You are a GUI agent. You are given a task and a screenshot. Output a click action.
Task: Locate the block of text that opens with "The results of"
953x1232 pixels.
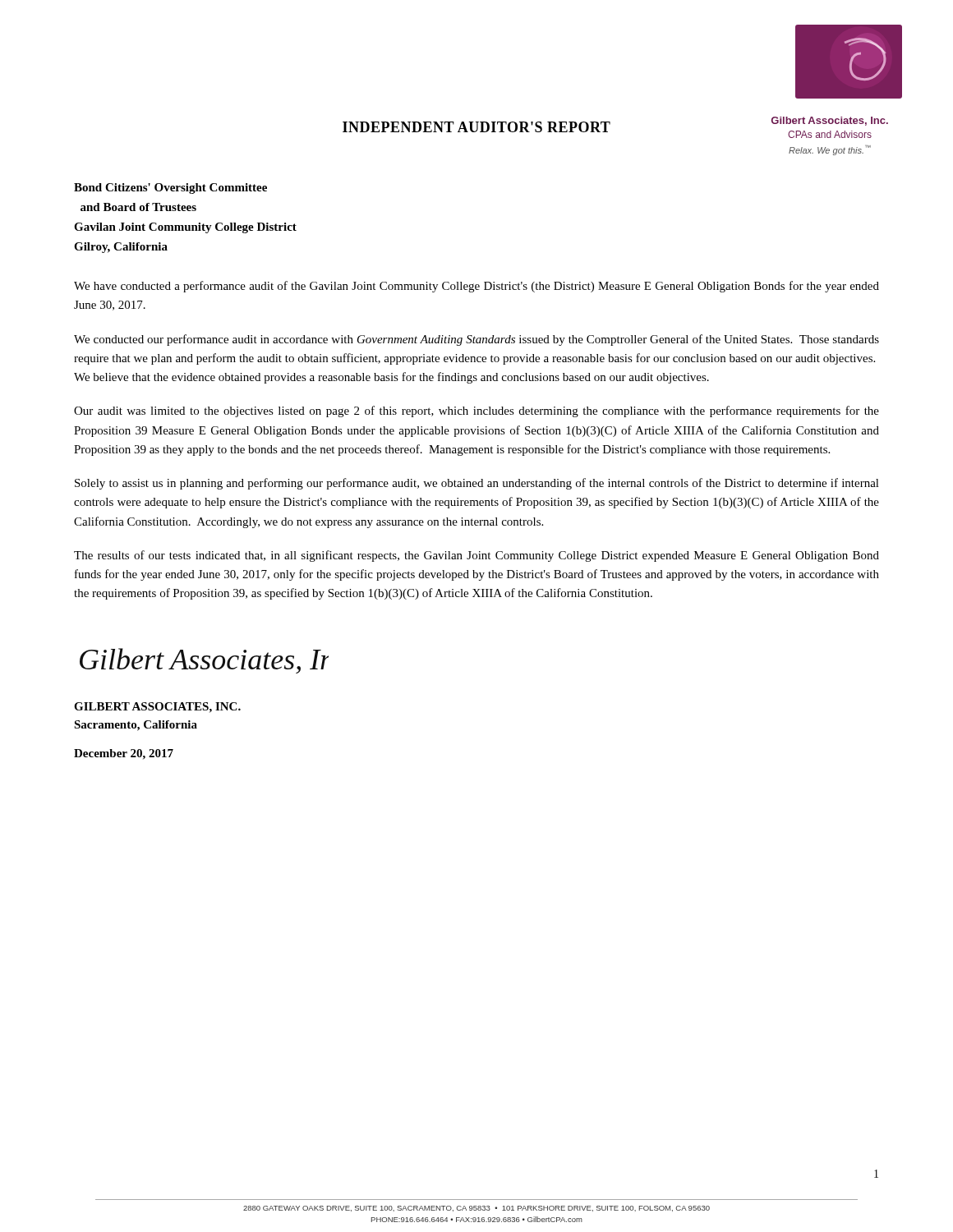pyautogui.click(x=476, y=574)
